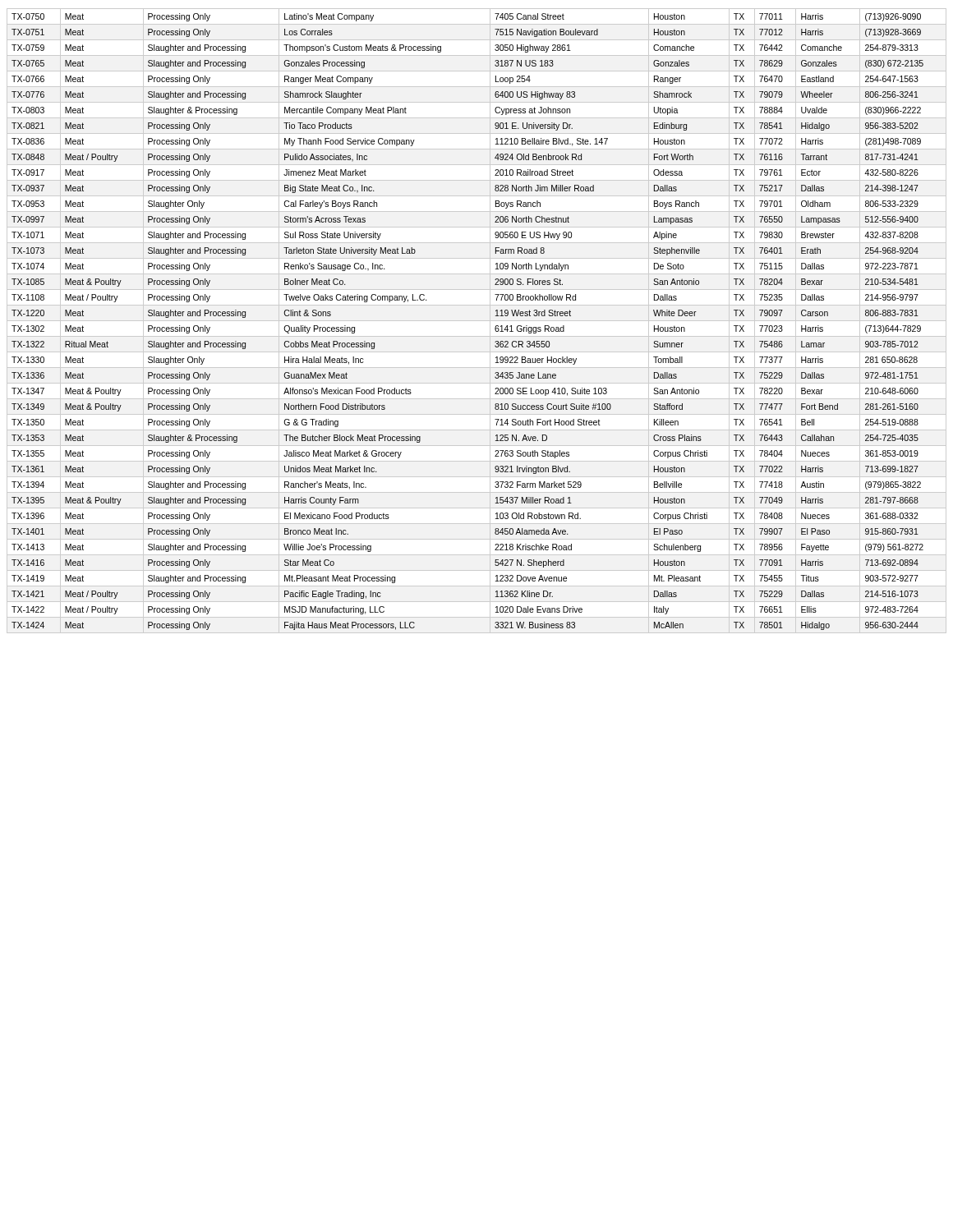
Task: Select a table
Action: [476, 321]
